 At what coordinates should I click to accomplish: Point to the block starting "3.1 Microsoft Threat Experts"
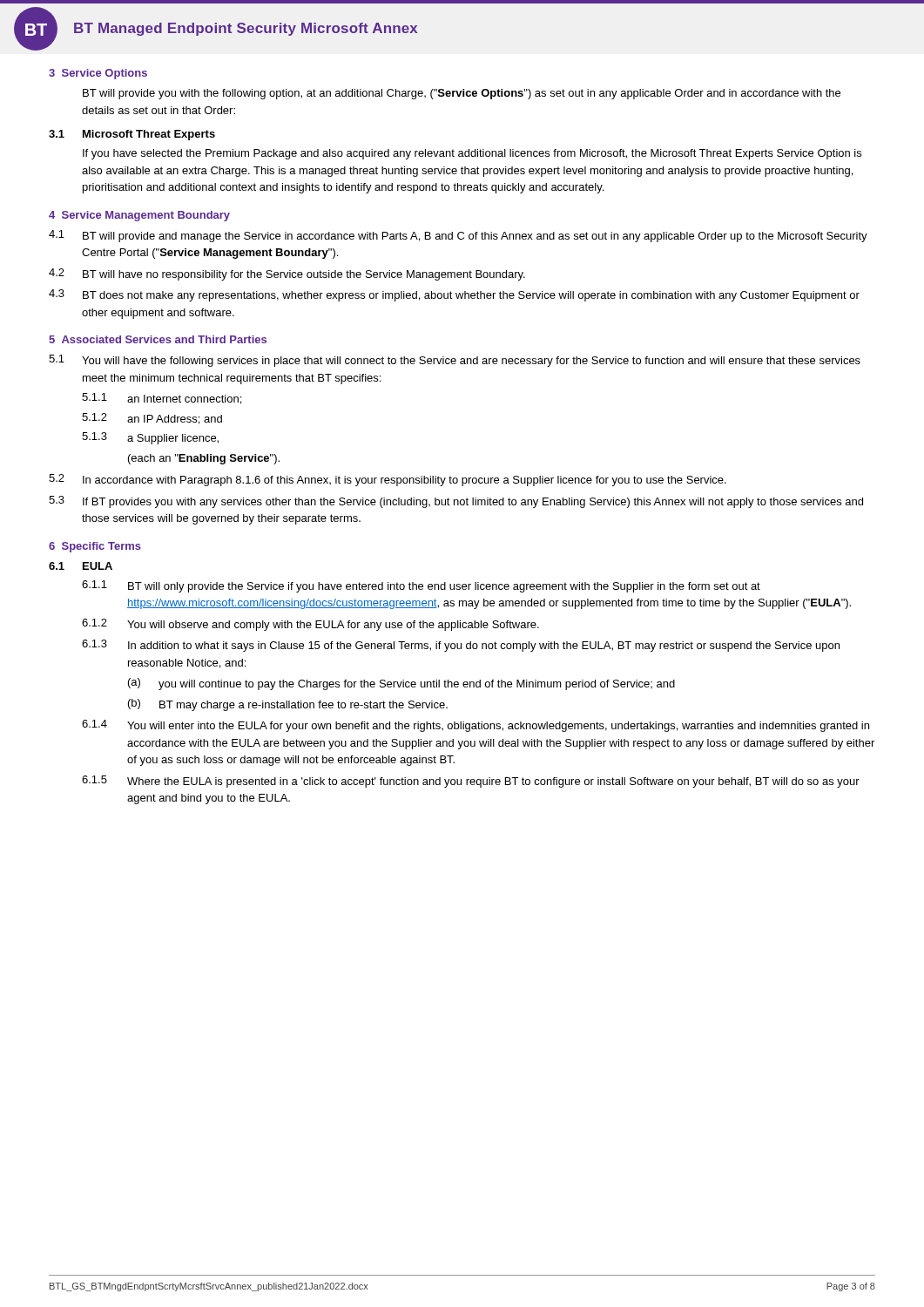132,135
